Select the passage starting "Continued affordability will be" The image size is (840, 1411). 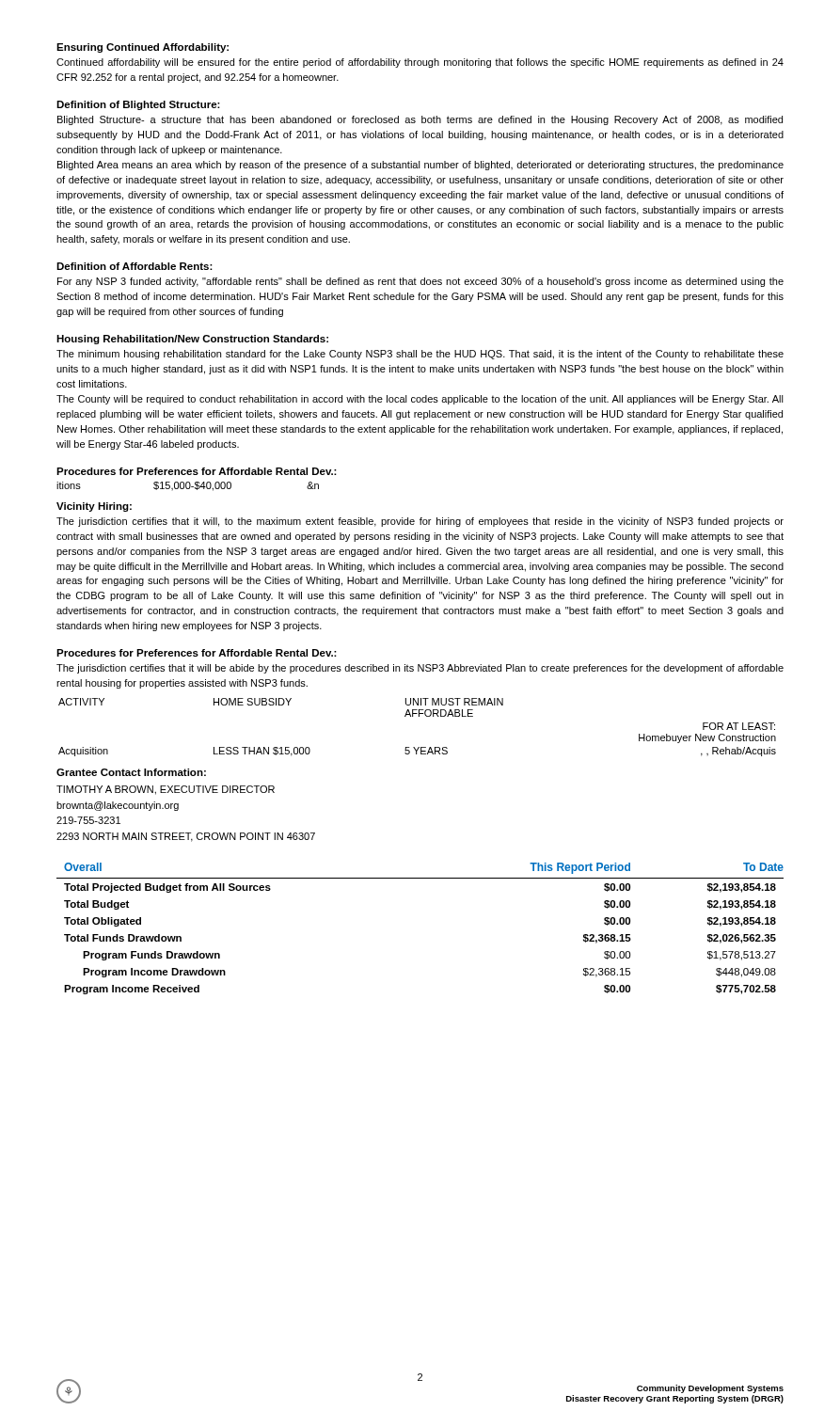click(420, 70)
